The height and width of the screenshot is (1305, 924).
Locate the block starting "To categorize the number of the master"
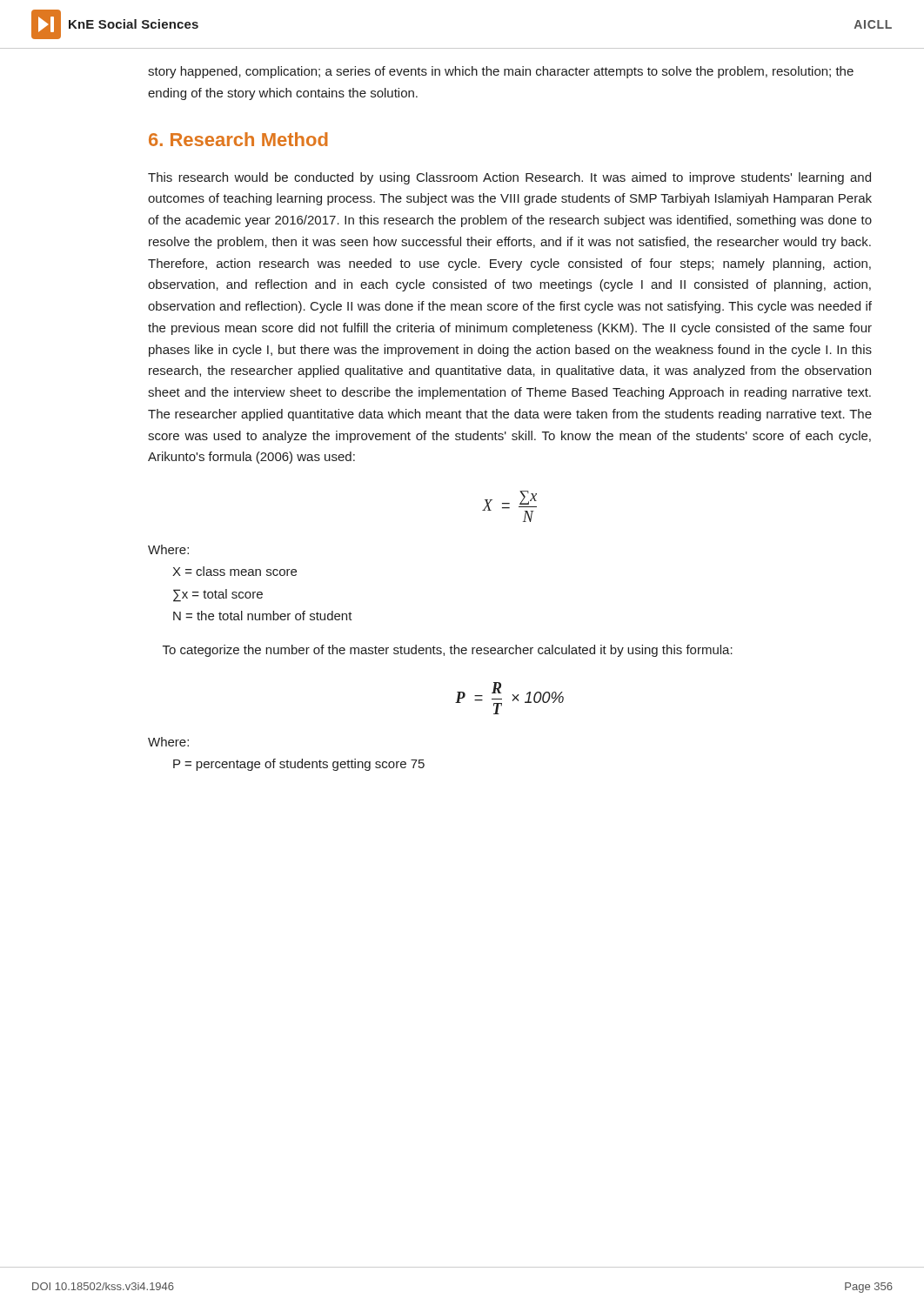click(x=441, y=649)
